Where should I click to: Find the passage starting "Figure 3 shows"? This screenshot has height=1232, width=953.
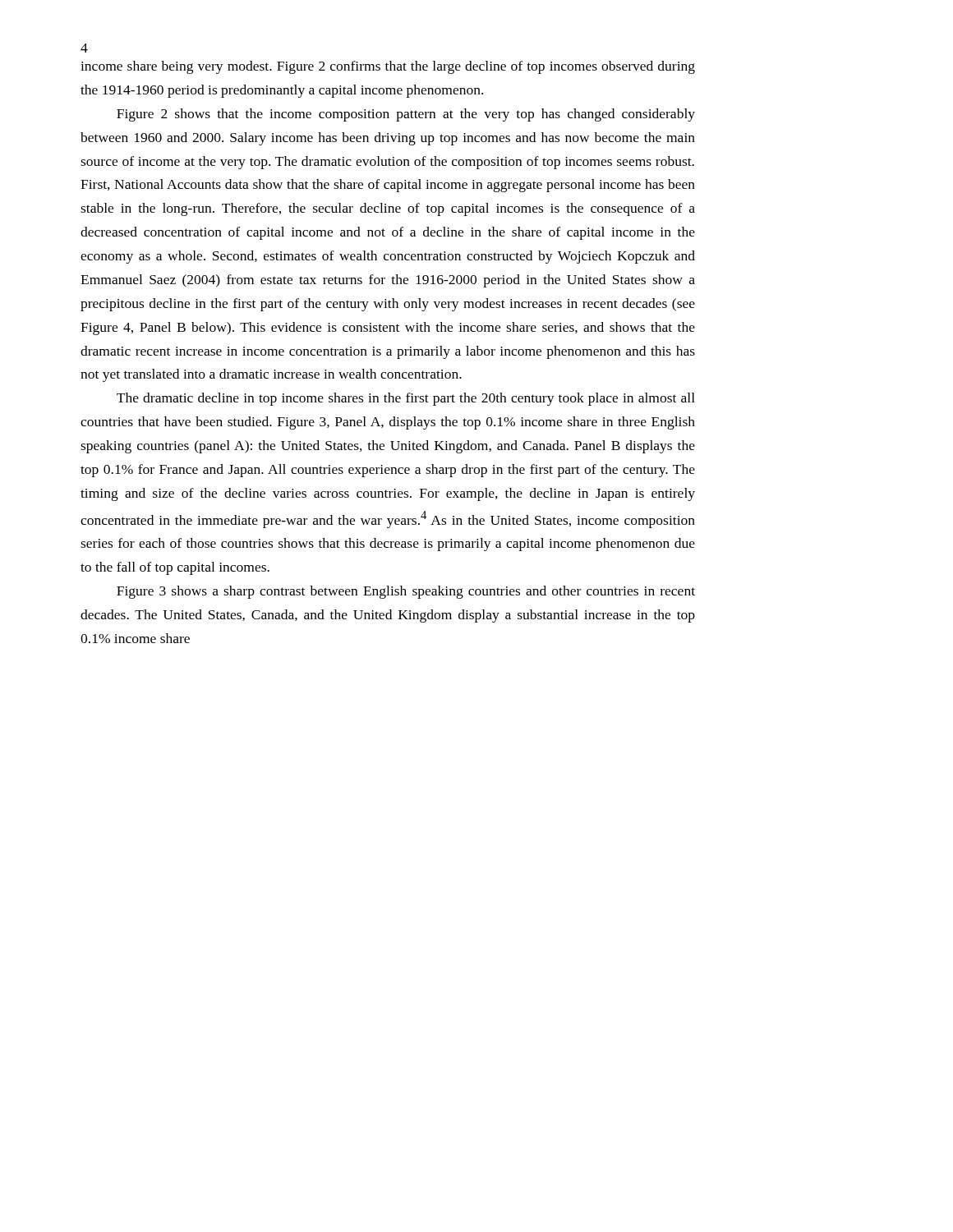click(388, 614)
